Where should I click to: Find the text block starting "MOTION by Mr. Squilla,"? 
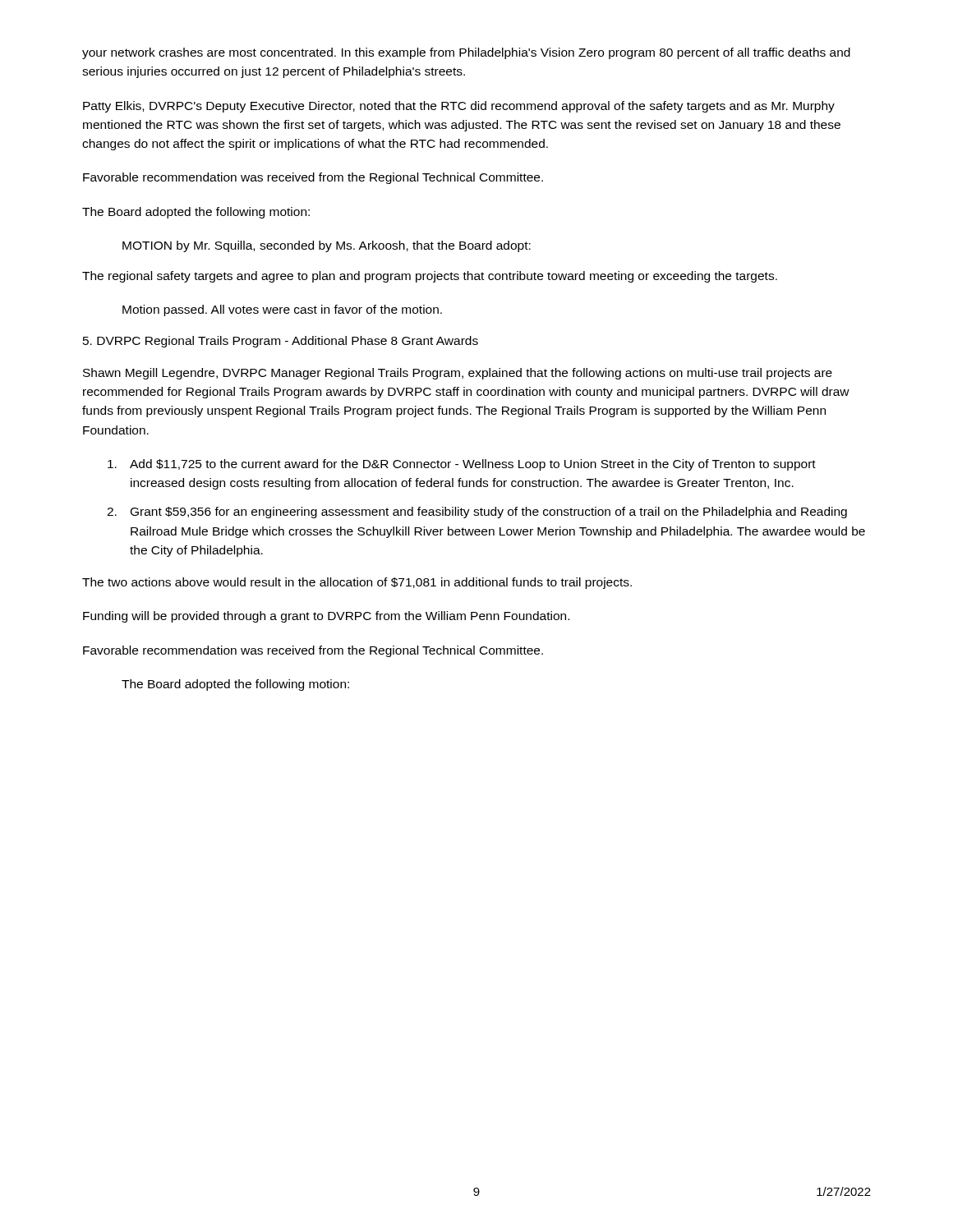point(326,245)
